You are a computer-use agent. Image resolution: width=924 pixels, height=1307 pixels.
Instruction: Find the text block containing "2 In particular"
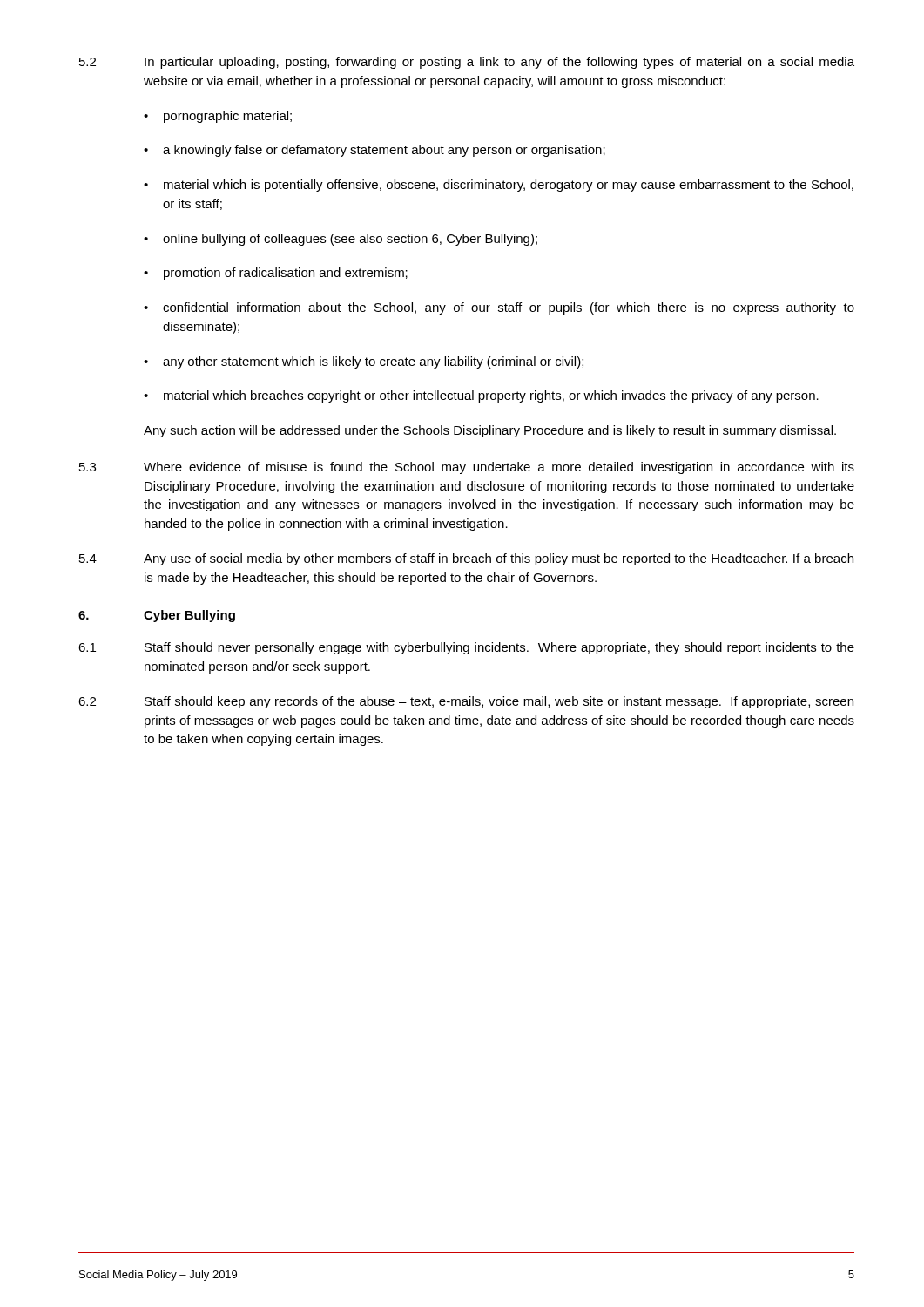[466, 71]
